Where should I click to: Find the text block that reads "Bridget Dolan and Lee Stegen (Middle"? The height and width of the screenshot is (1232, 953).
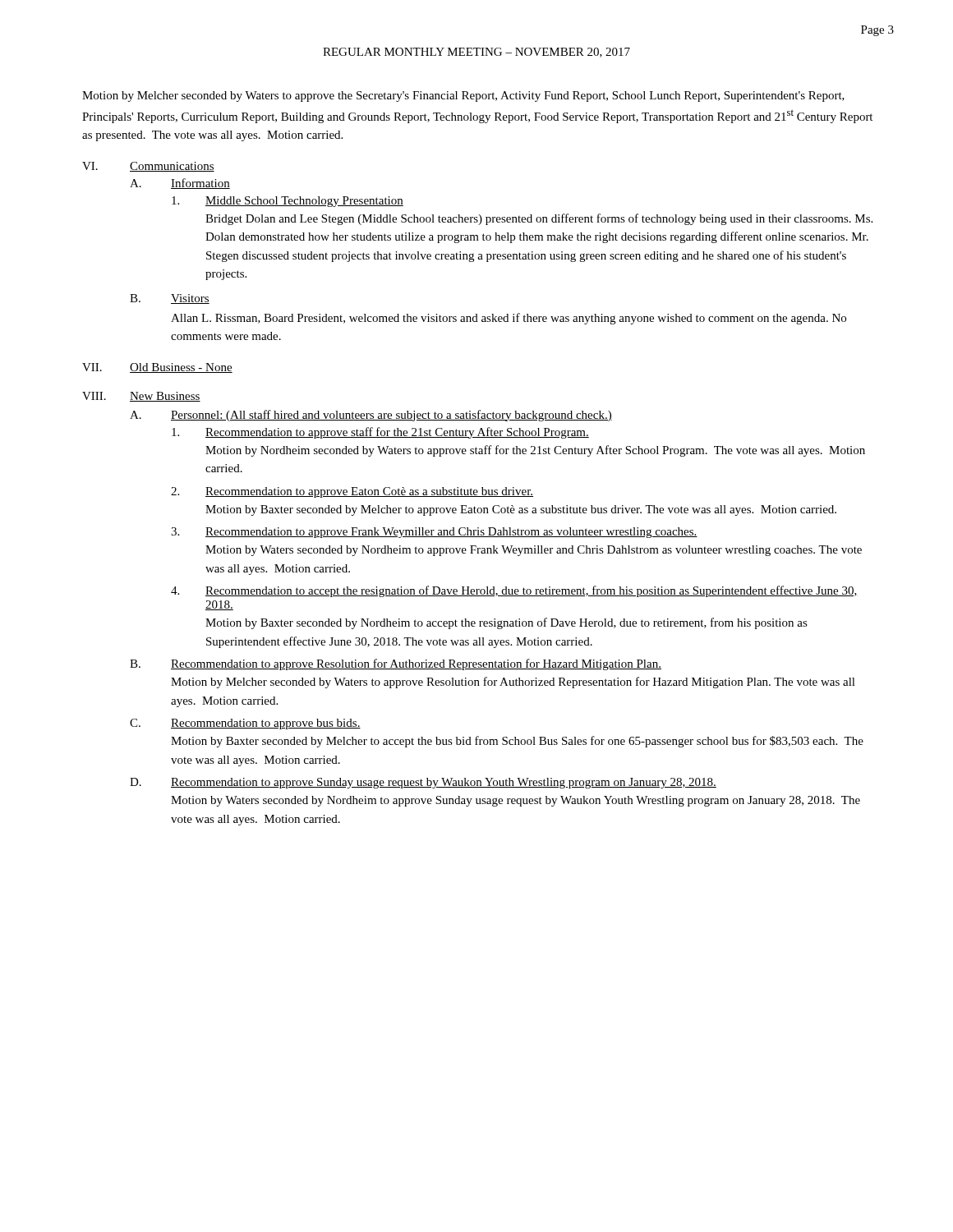[x=539, y=246]
